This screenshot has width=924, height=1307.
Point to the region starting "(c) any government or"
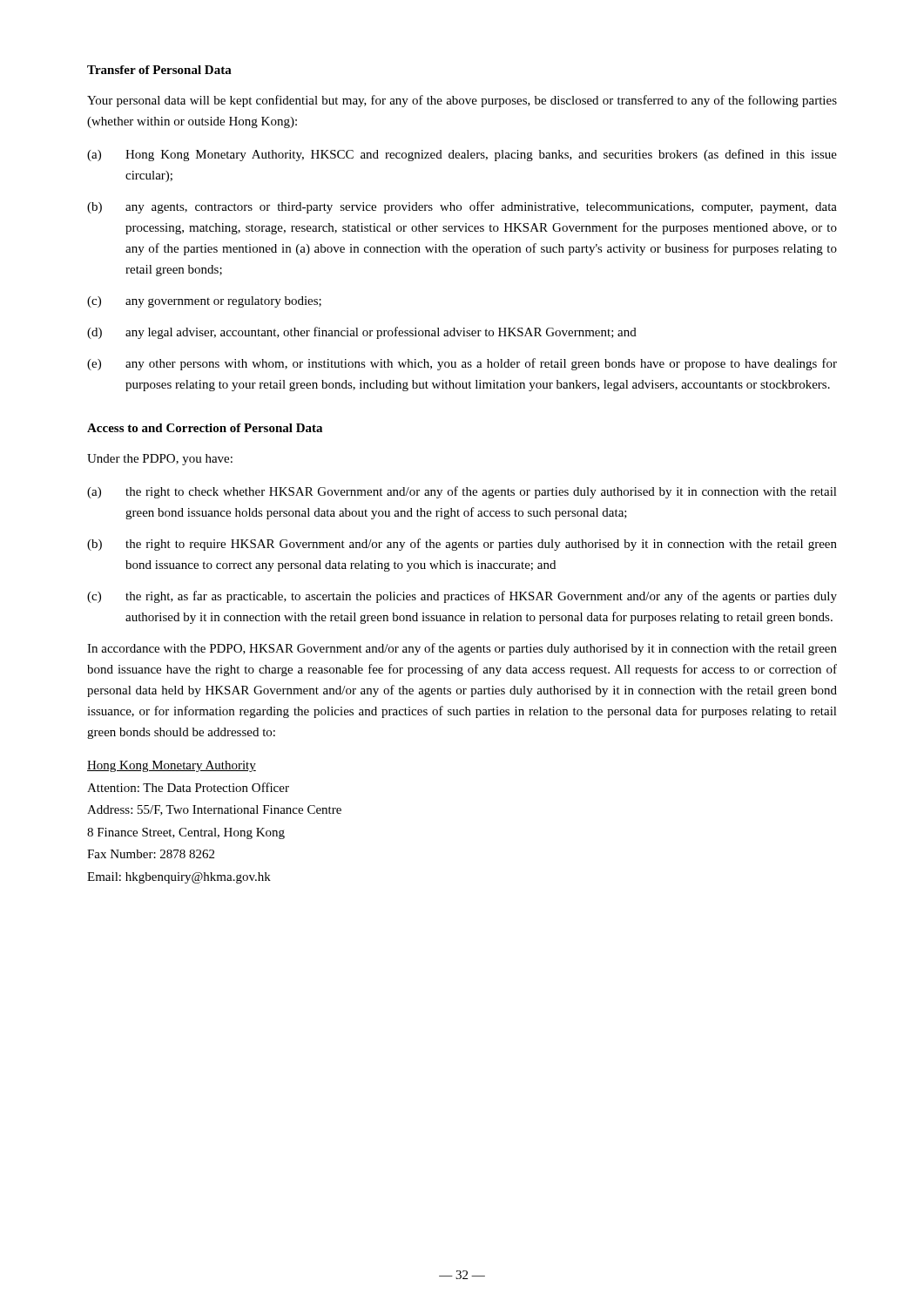tap(204, 302)
